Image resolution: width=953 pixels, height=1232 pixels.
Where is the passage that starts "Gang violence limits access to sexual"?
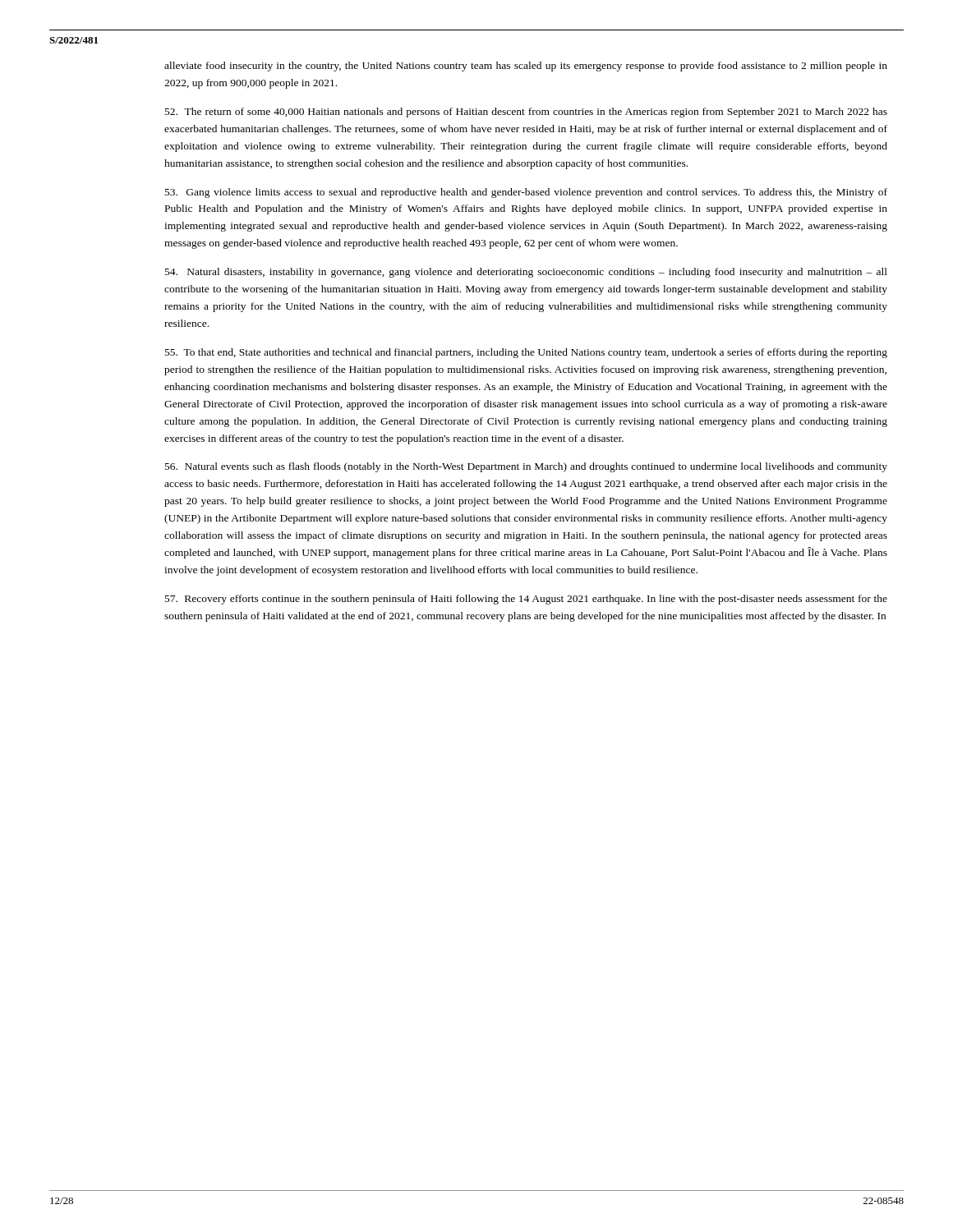click(526, 217)
